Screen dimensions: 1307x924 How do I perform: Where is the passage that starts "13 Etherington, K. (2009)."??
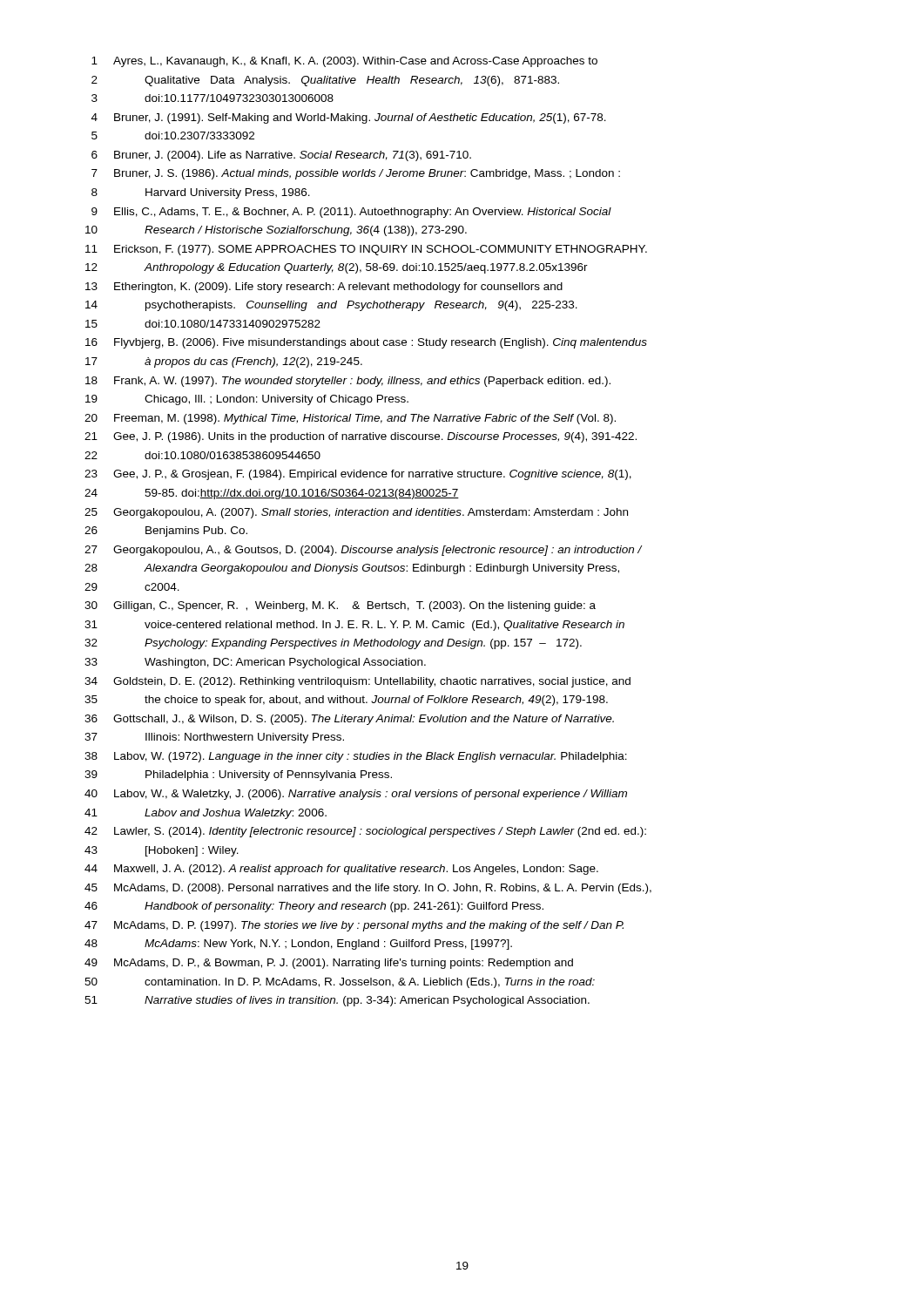click(458, 286)
